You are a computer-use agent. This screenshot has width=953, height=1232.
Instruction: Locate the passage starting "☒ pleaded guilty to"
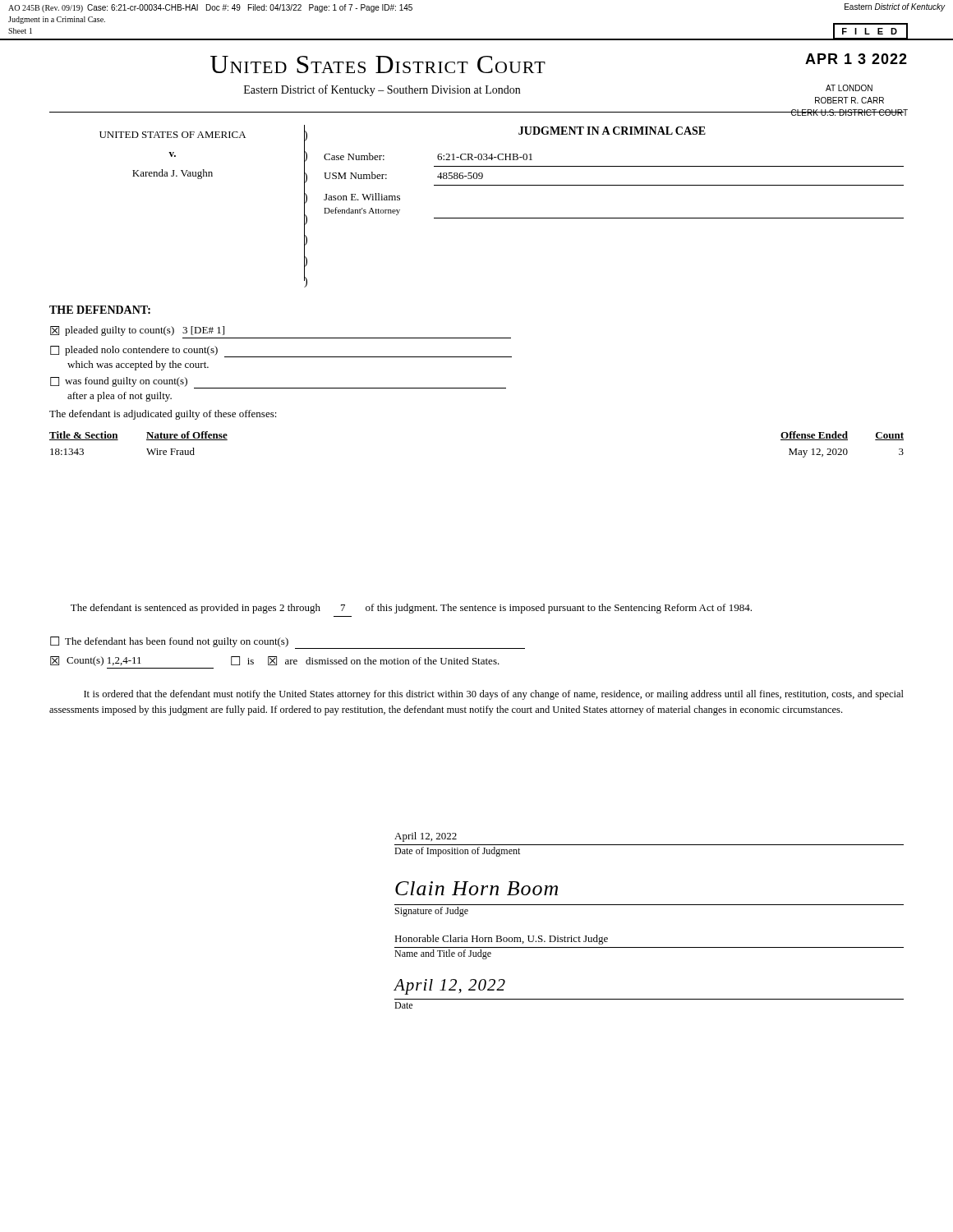(280, 331)
